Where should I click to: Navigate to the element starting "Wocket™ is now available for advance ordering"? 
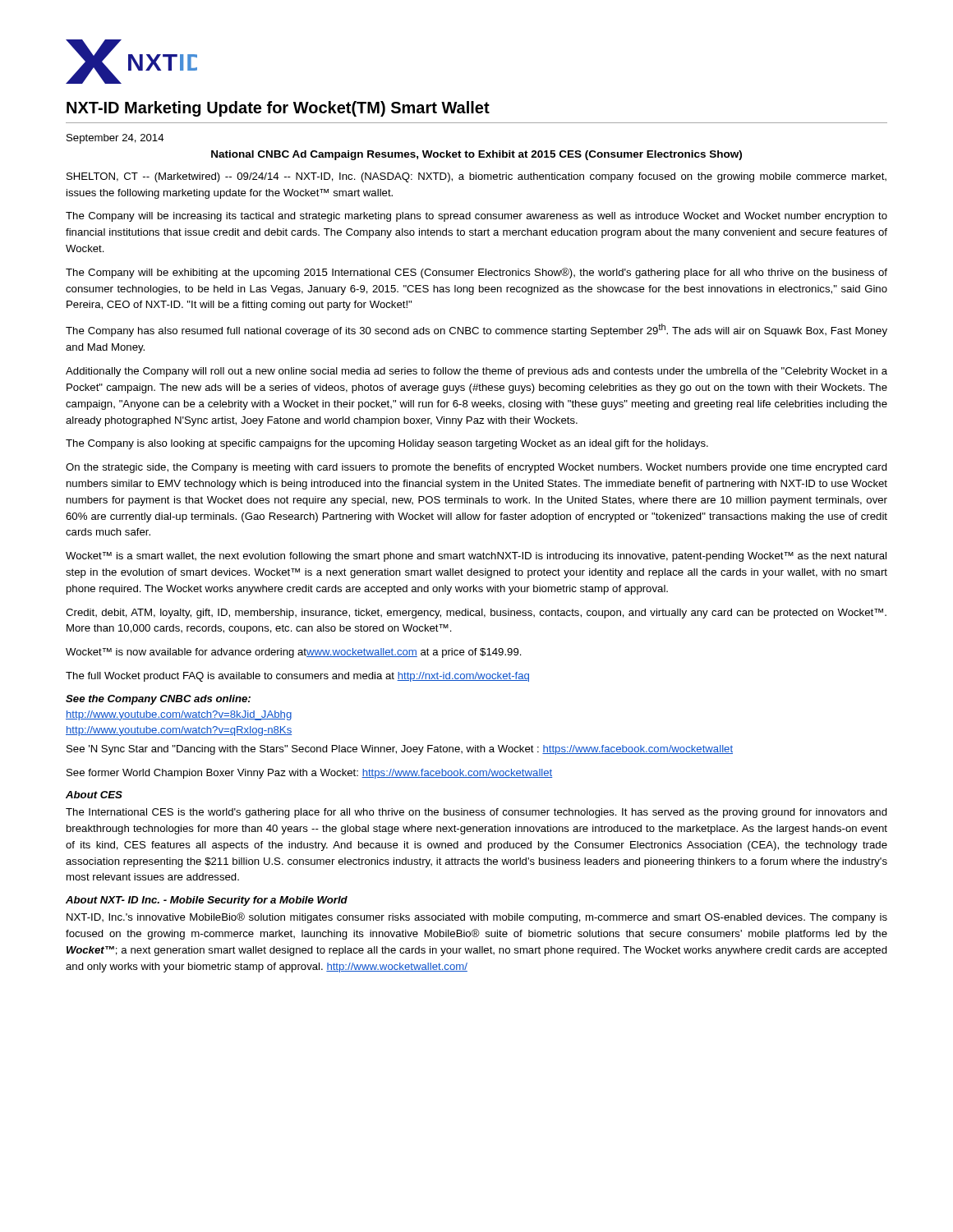294,652
